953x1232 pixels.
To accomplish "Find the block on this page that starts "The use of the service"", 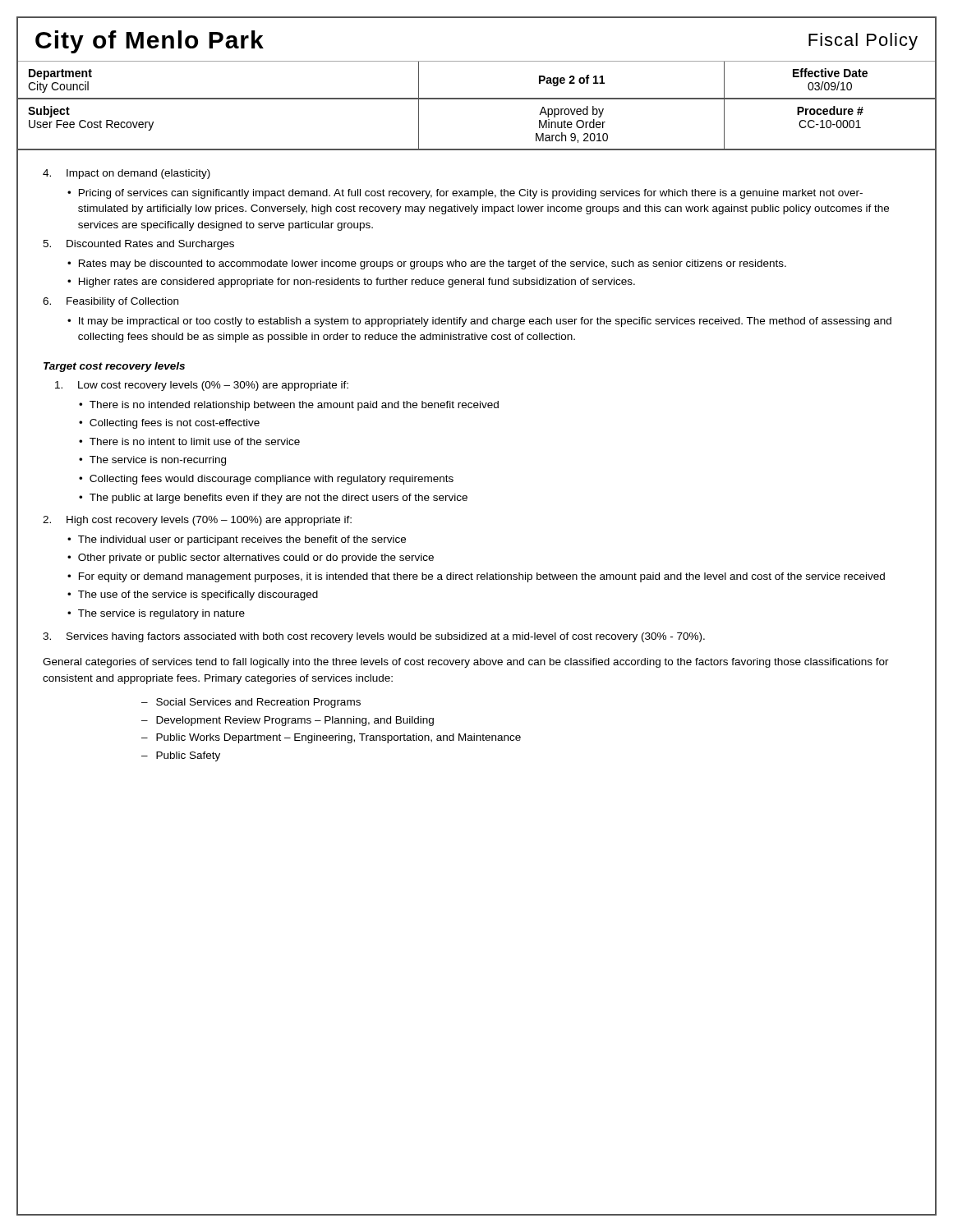I will pos(198,595).
